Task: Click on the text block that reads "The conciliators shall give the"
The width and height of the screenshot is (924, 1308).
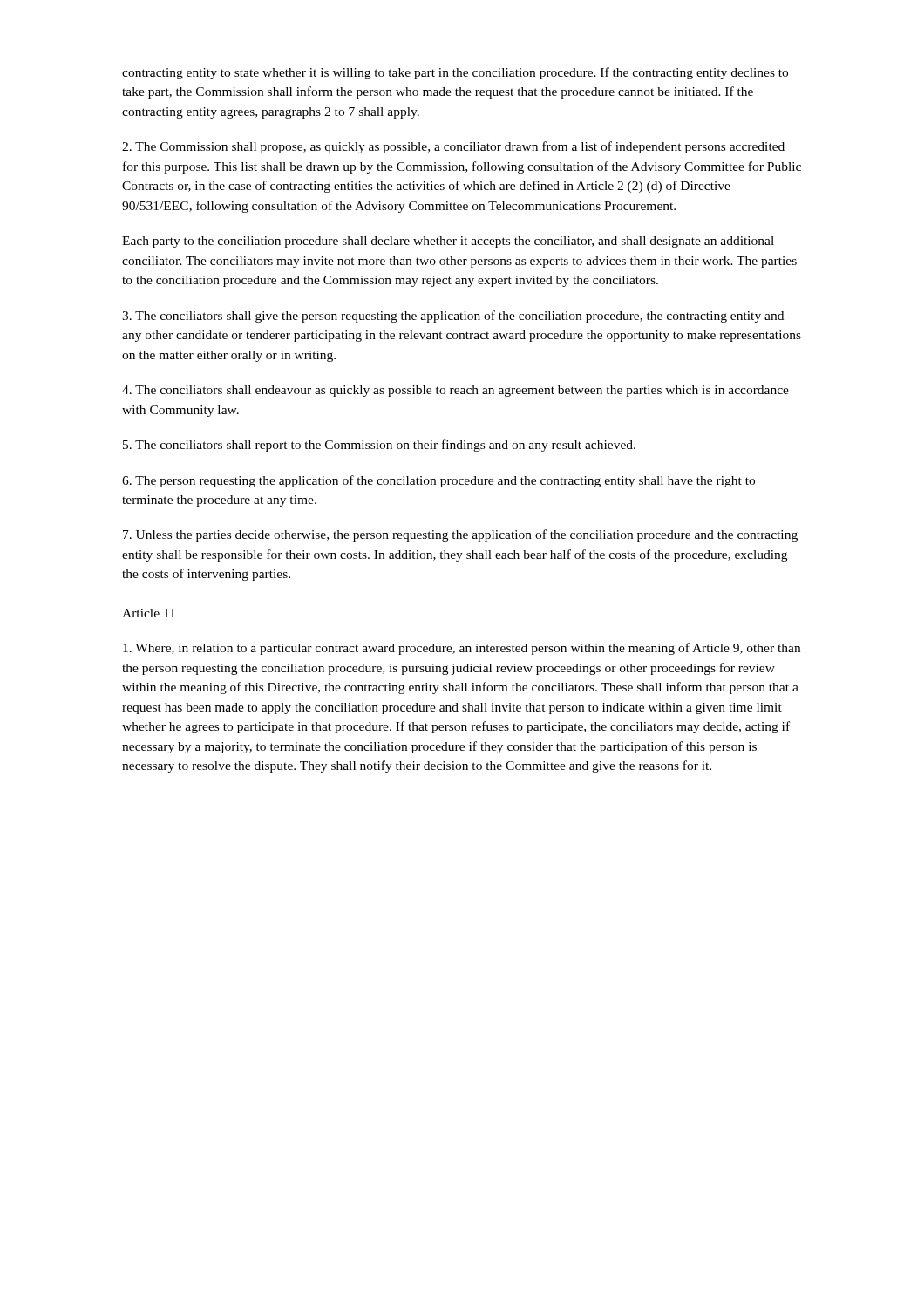Action: pos(462,335)
